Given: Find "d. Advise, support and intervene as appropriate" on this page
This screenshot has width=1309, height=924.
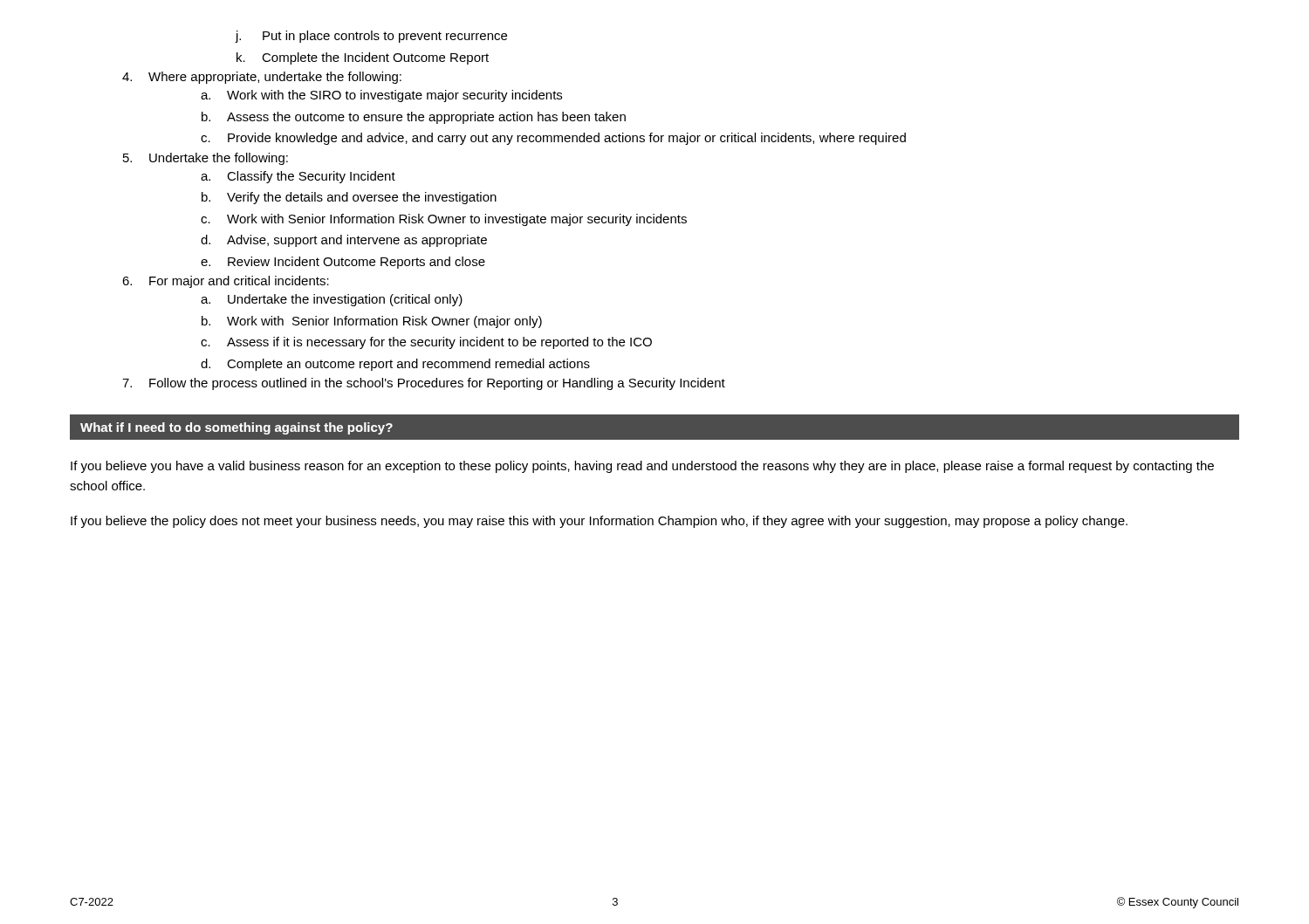Looking at the screenshot, I should [344, 240].
